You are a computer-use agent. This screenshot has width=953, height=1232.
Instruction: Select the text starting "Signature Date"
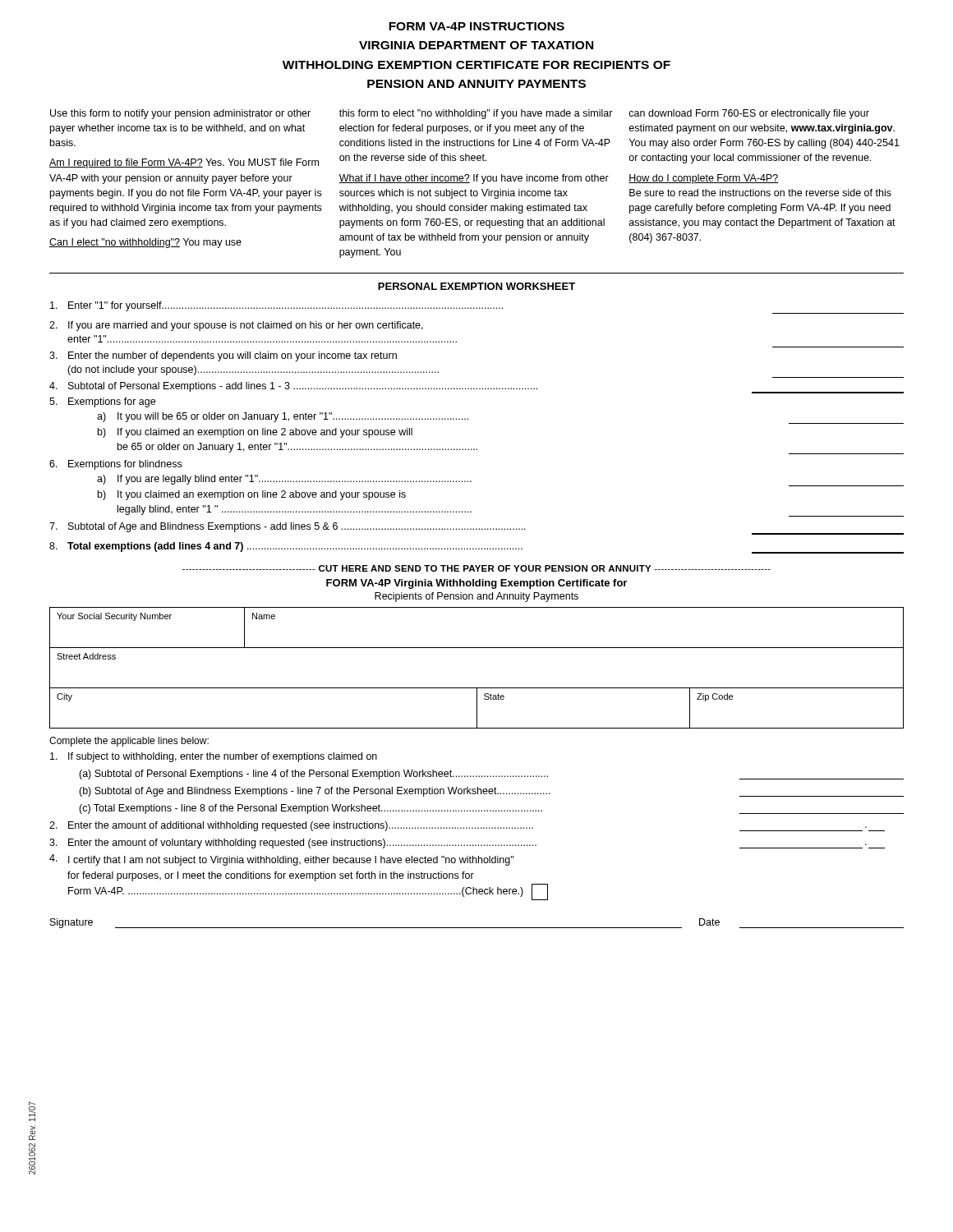pyautogui.click(x=476, y=921)
